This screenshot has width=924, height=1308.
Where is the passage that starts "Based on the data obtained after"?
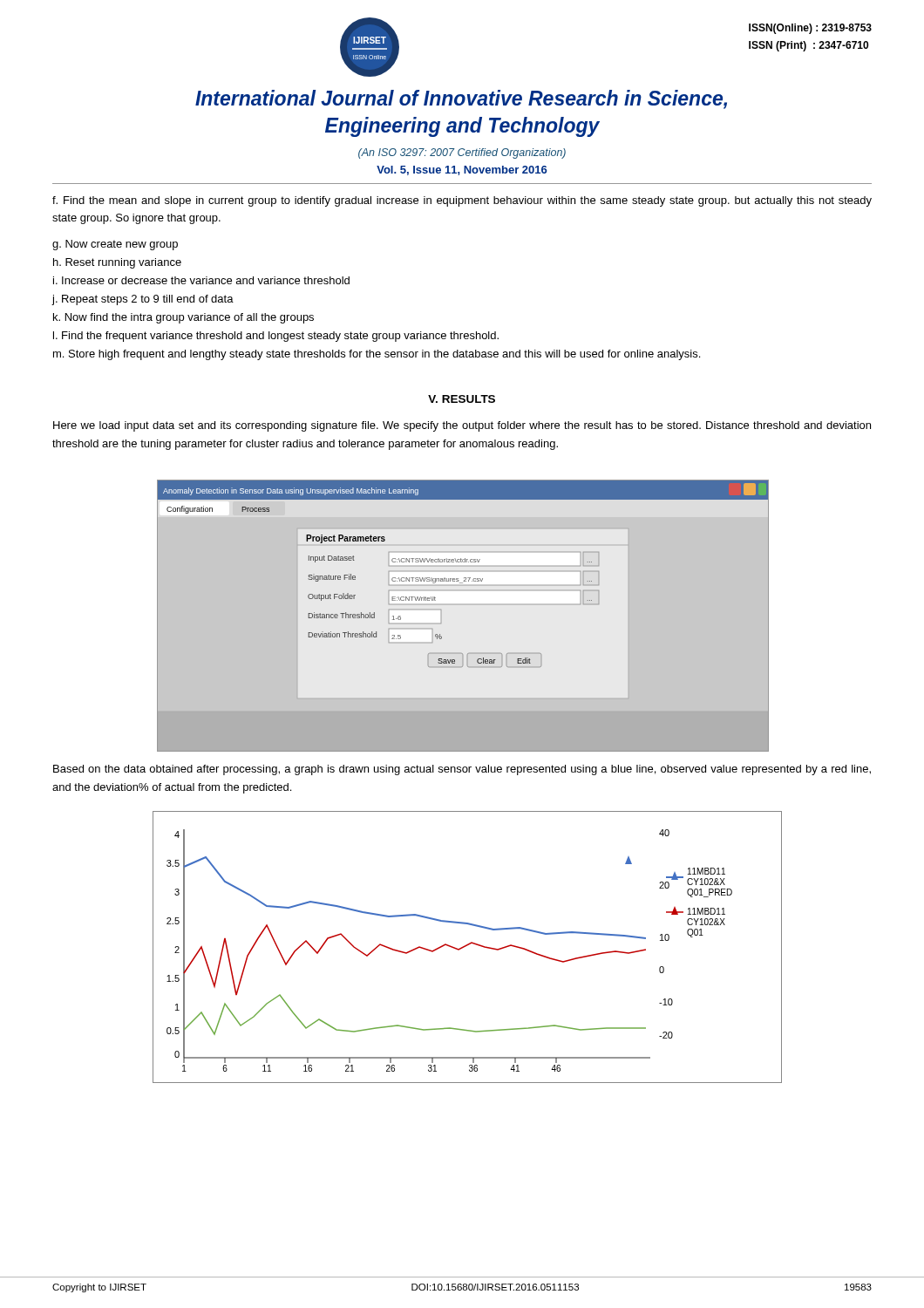pyautogui.click(x=462, y=778)
